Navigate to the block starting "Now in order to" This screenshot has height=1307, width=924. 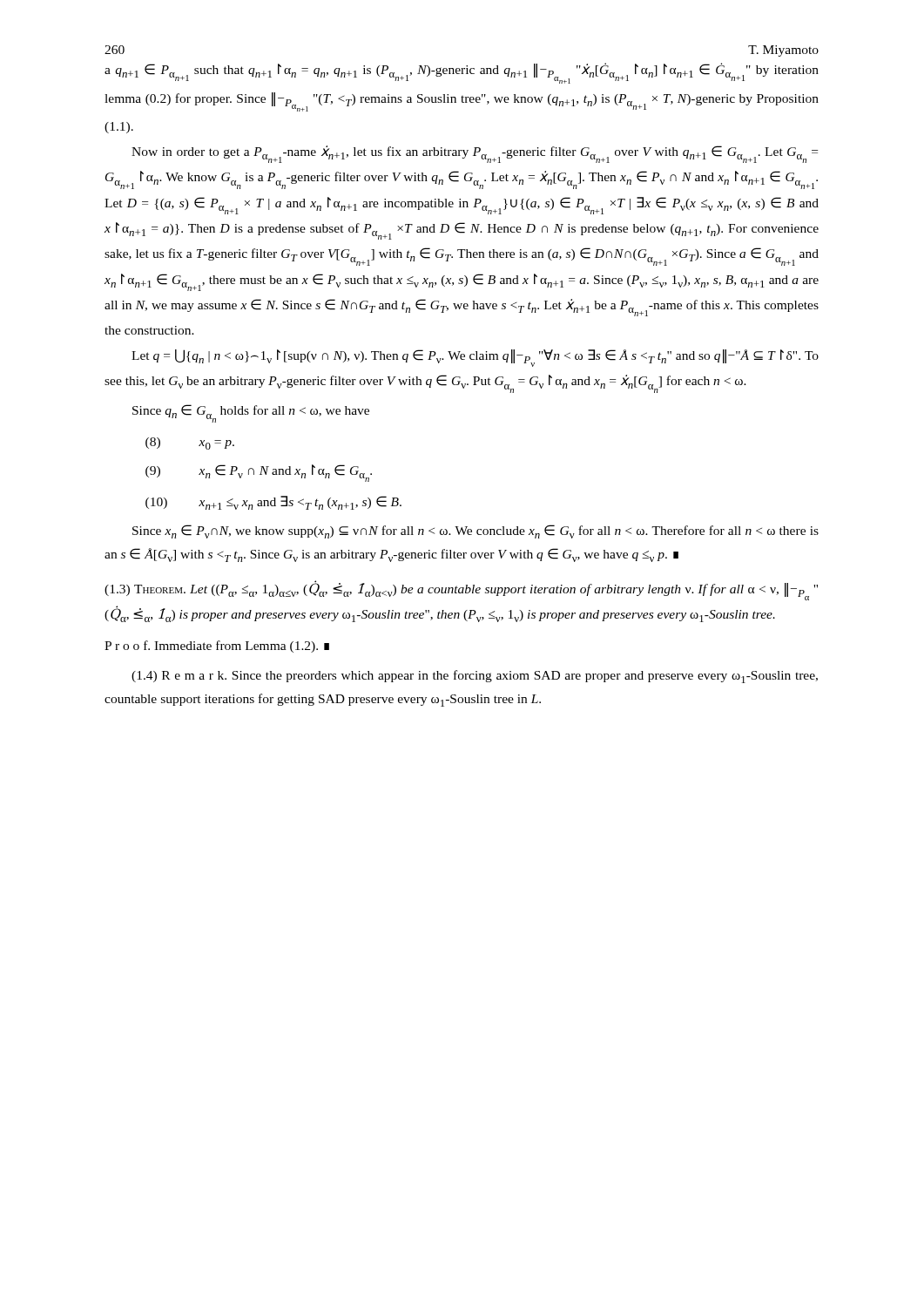(x=462, y=241)
